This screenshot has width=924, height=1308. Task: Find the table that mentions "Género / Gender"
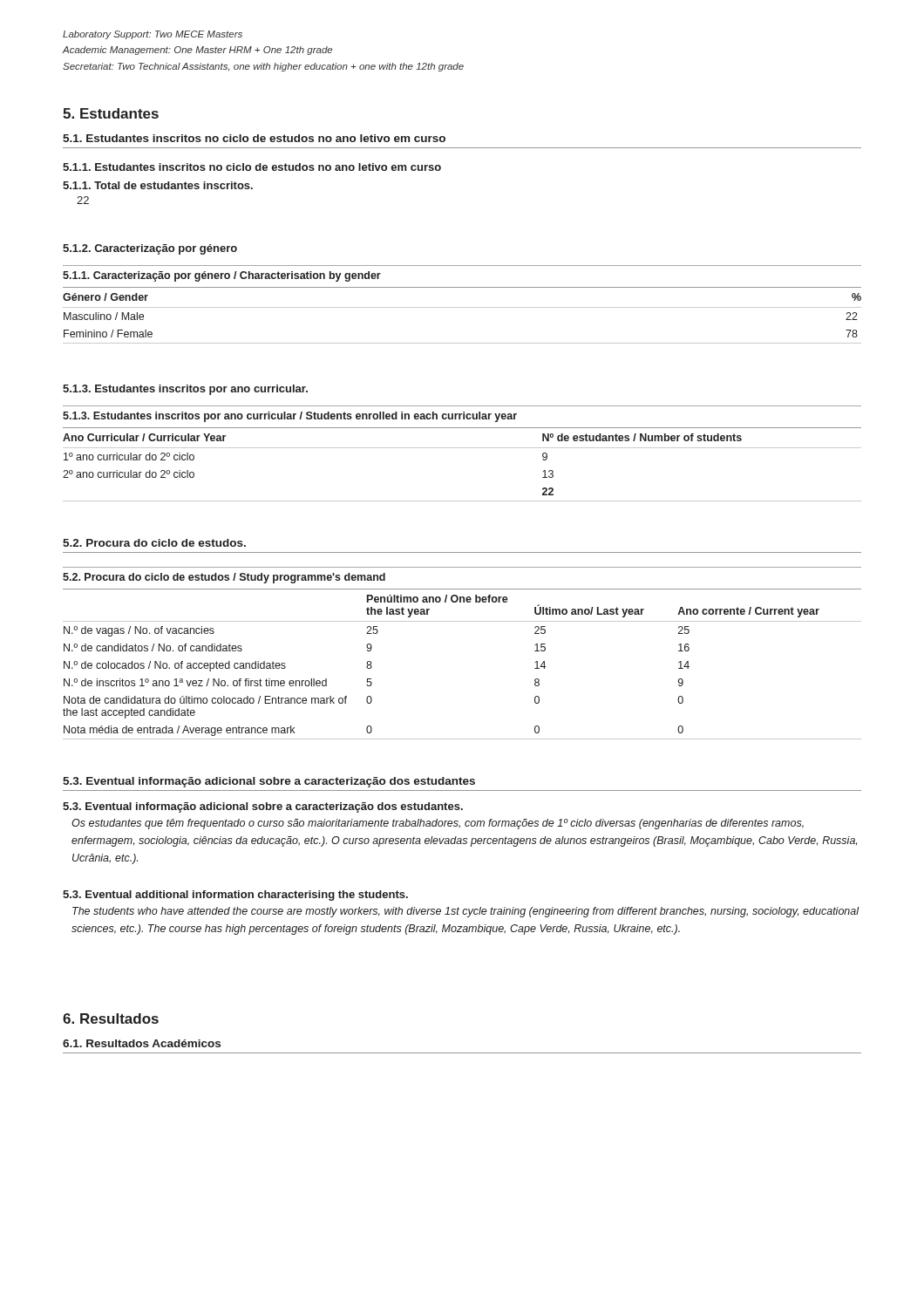[462, 315]
